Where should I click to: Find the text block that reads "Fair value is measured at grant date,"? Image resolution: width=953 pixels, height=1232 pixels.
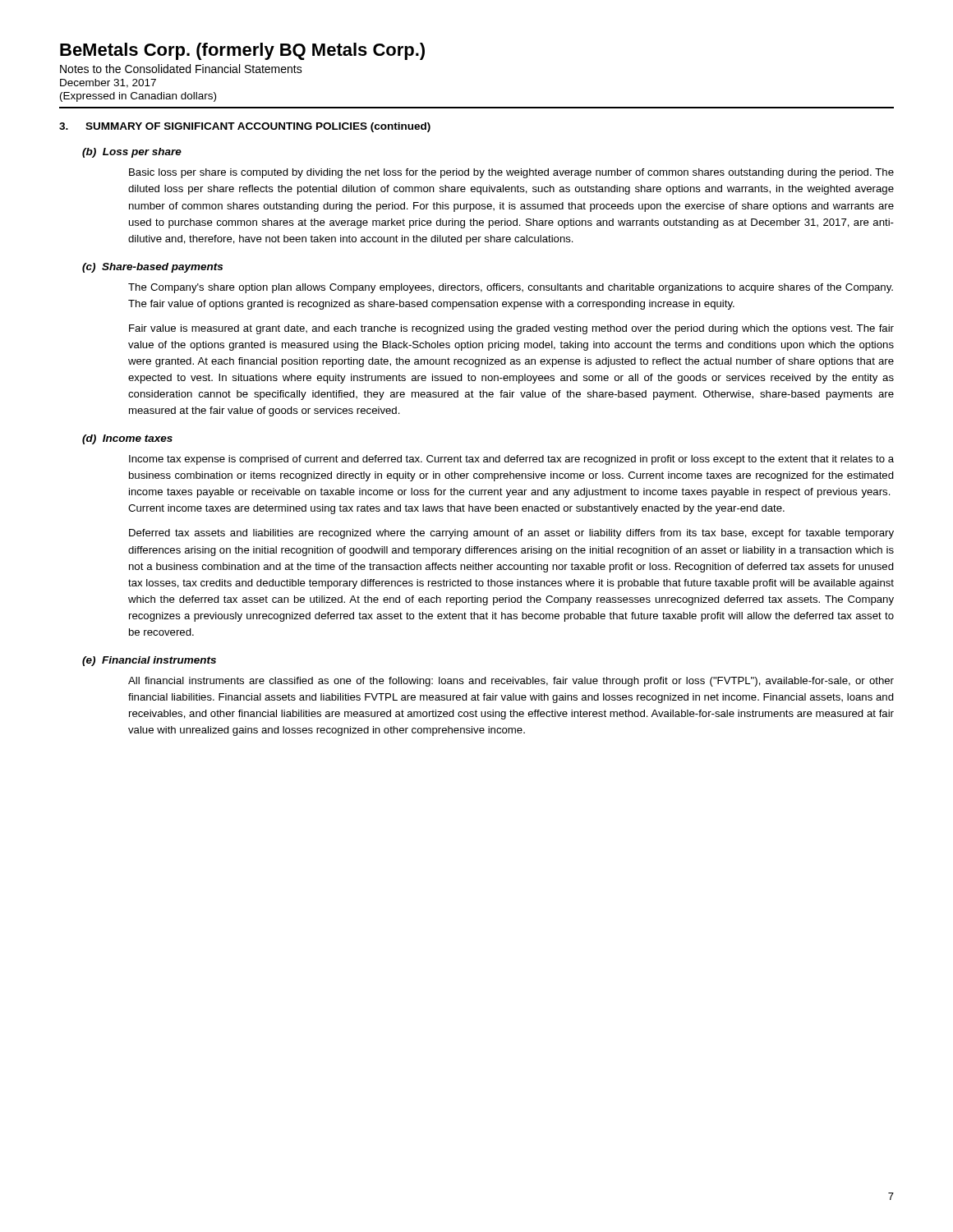[511, 369]
